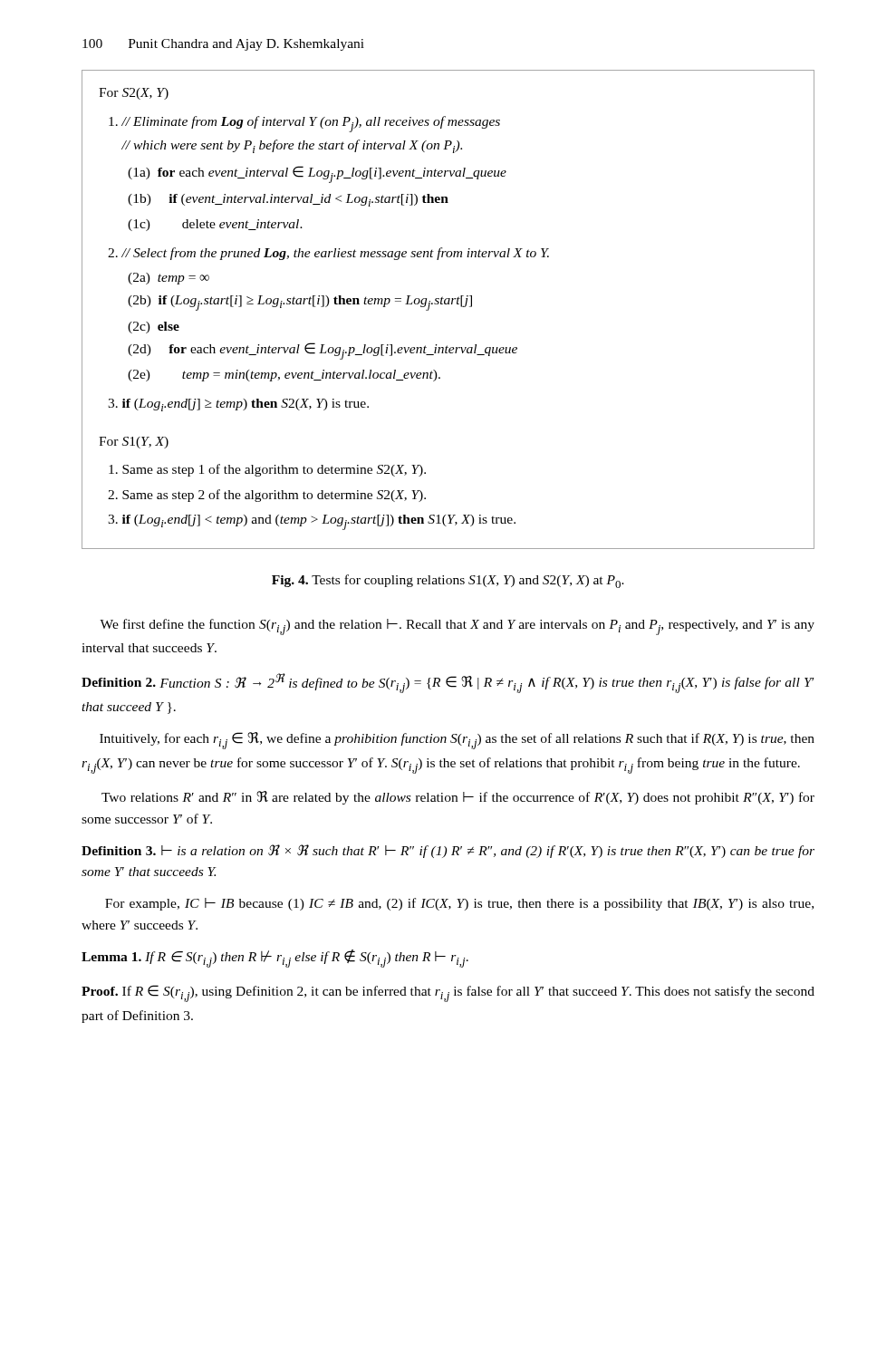The image size is (896, 1359).
Task: Select the region starting "(1c) delete event_interval."
Action: pyautogui.click(x=215, y=224)
